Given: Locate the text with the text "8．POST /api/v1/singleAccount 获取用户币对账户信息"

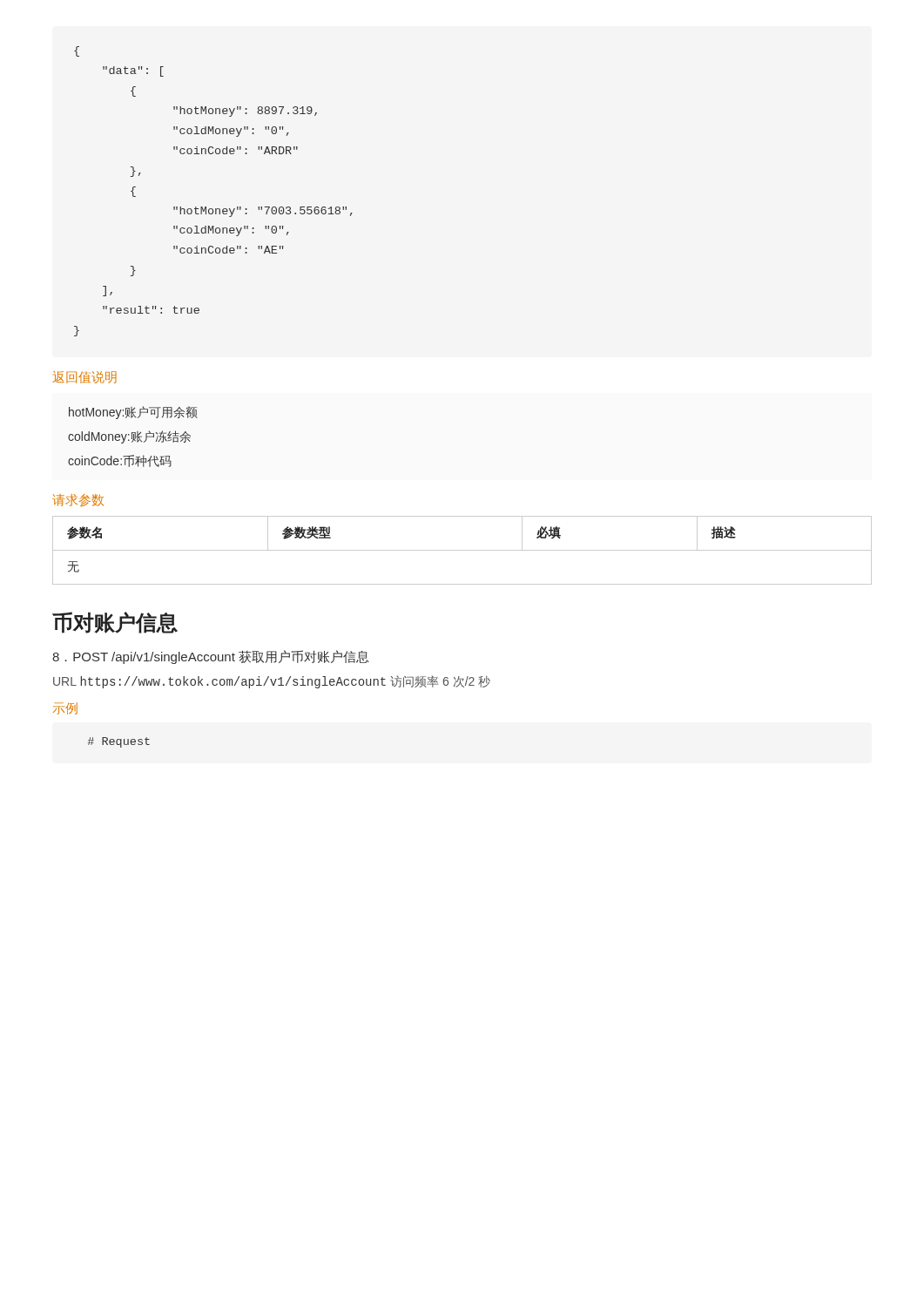Looking at the screenshot, I should (211, 657).
